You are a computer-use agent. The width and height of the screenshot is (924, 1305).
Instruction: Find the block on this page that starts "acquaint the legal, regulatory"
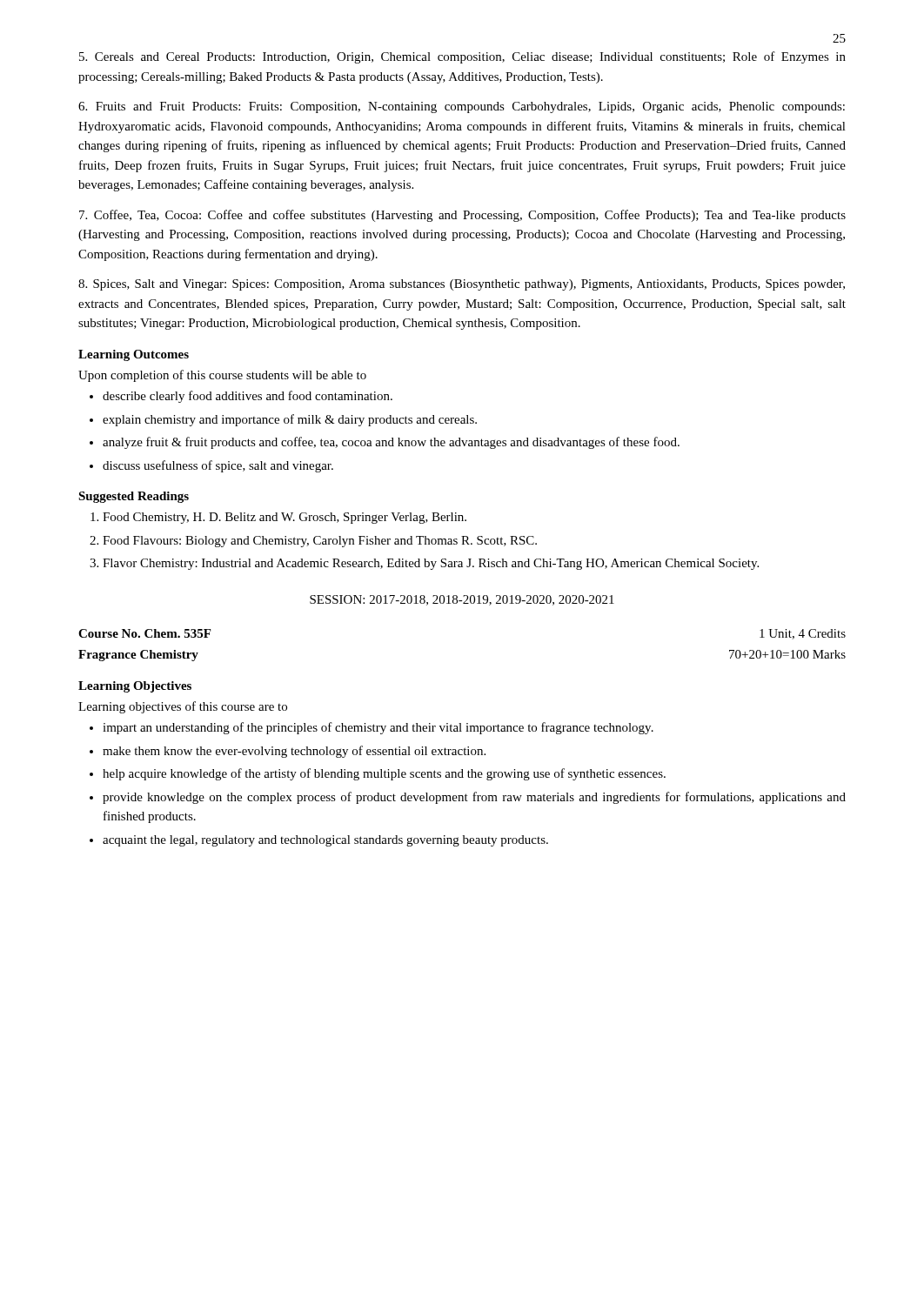pyautogui.click(x=474, y=839)
